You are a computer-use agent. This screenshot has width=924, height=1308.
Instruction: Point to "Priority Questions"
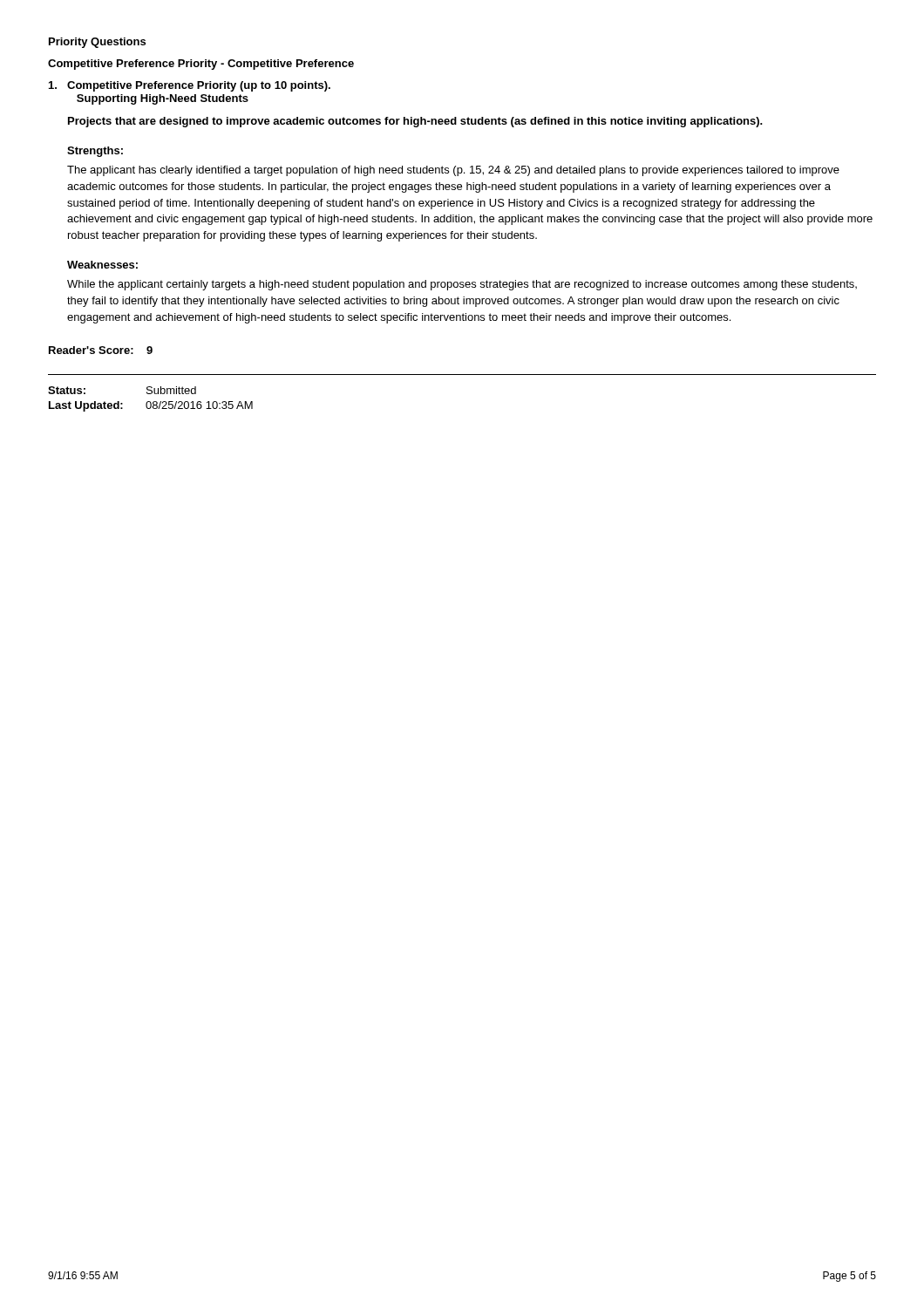97,41
